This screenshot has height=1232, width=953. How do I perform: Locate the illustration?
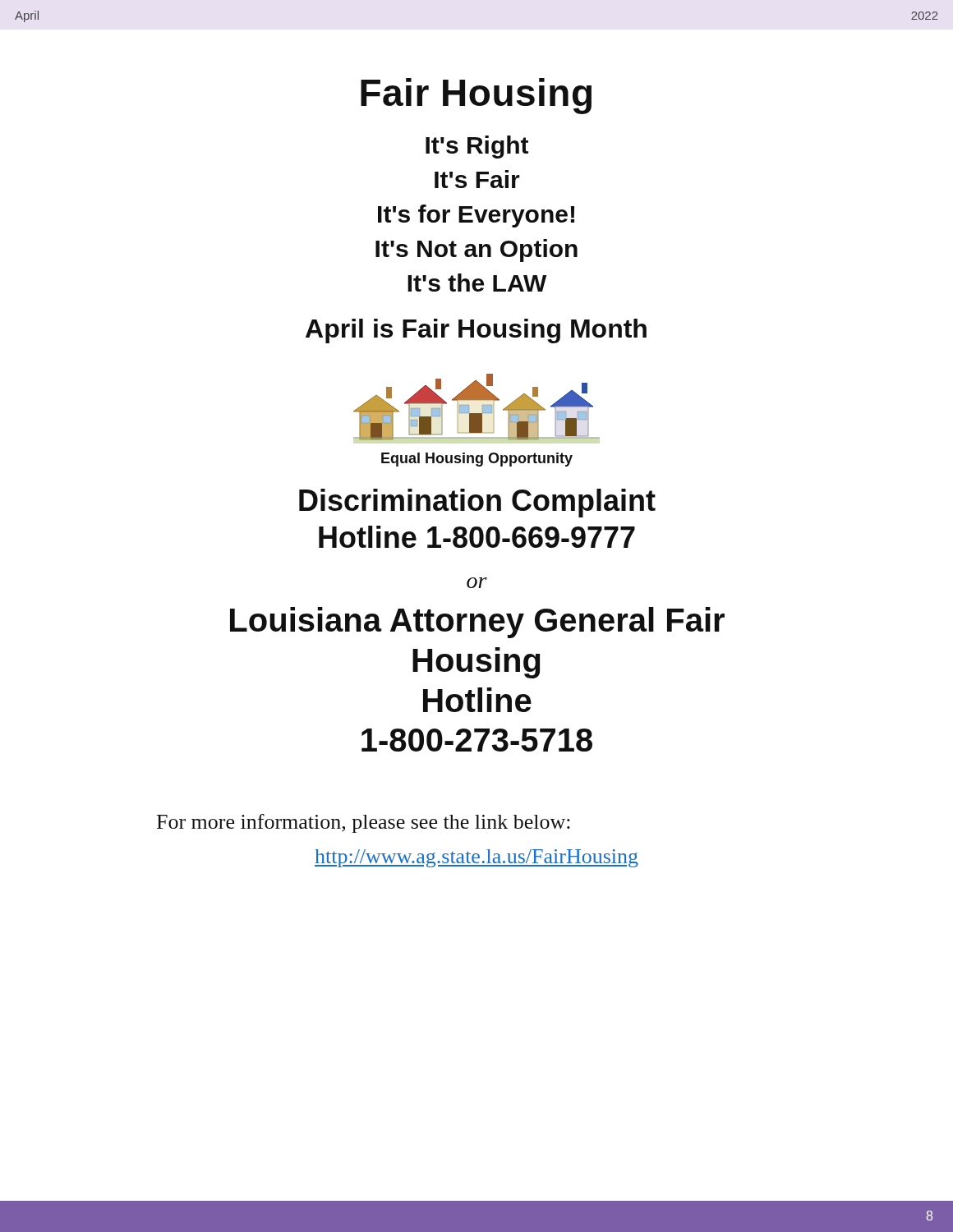click(476, 405)
